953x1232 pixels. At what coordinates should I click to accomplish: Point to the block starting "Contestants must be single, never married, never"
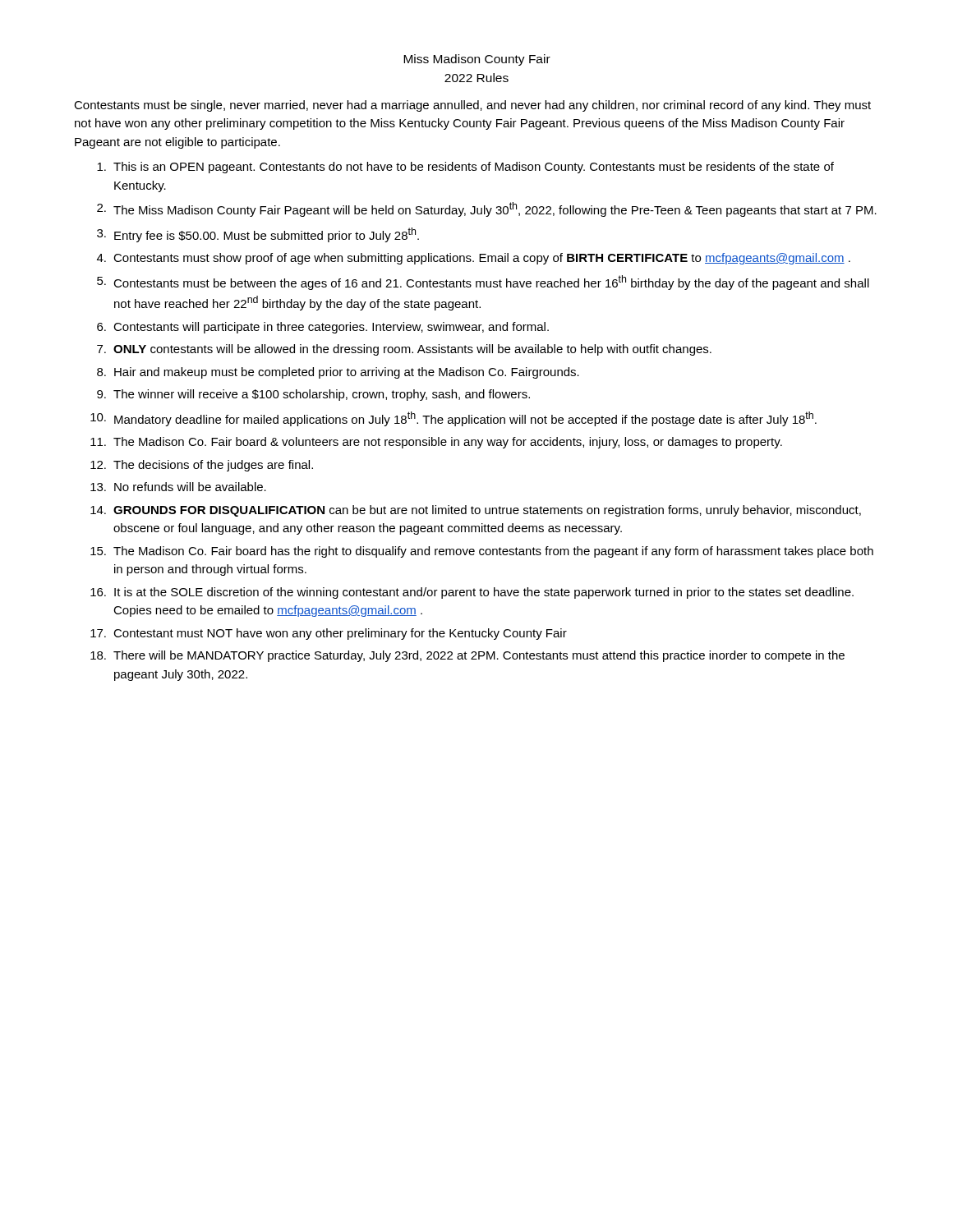point(472,123)
